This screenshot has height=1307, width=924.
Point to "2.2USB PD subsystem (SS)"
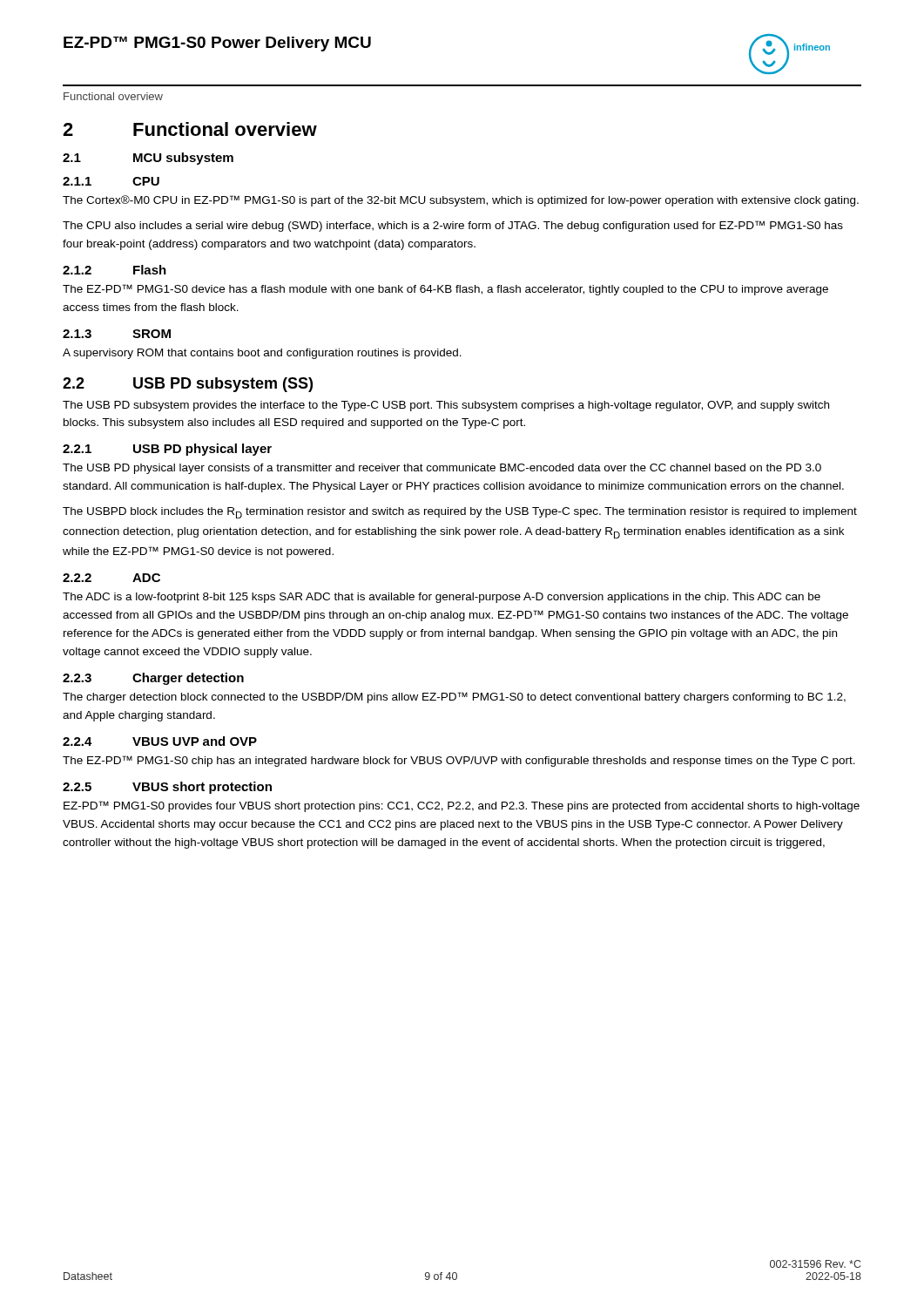(188, 383)
